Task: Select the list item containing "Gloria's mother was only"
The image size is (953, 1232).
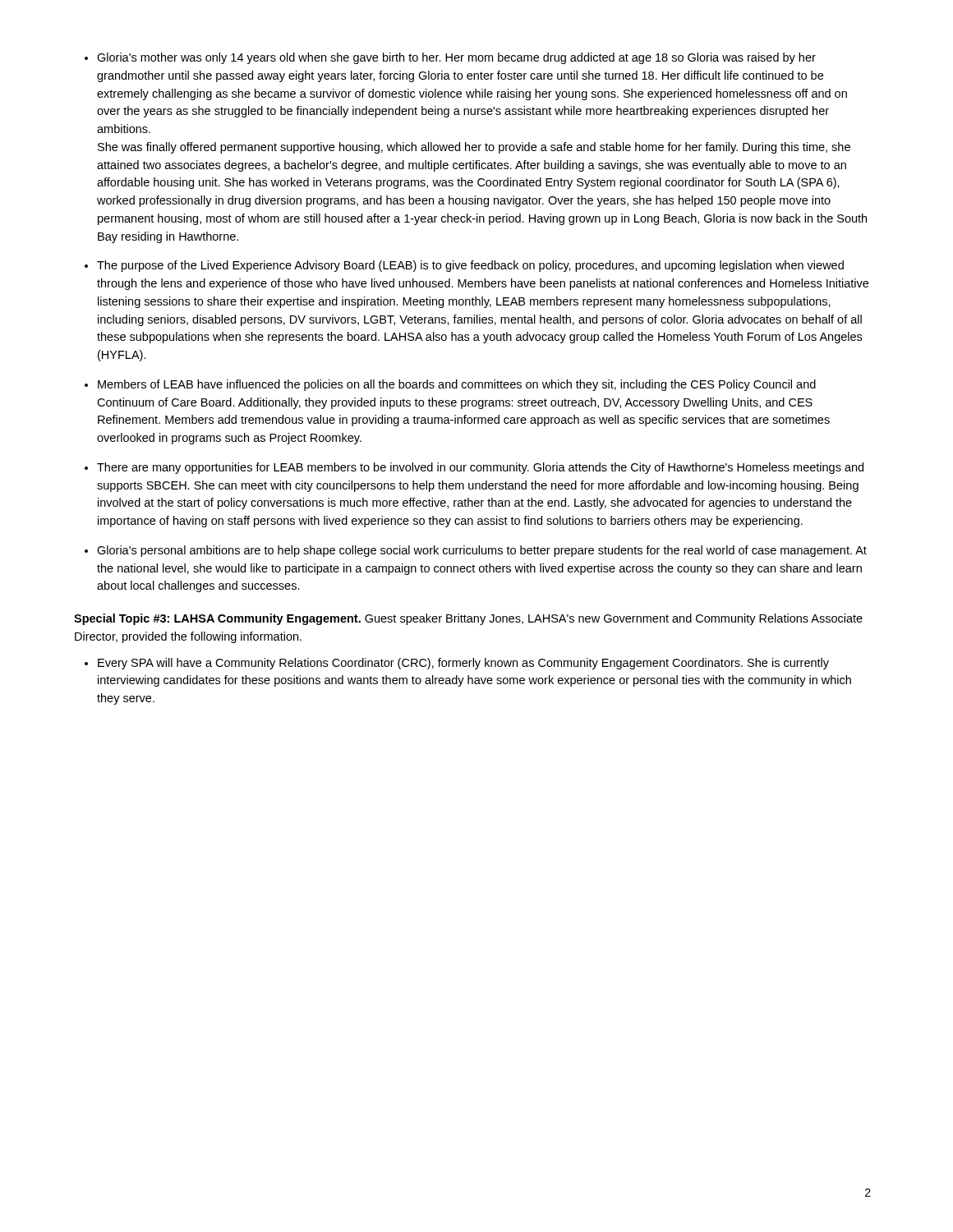Action: (484, 94)
